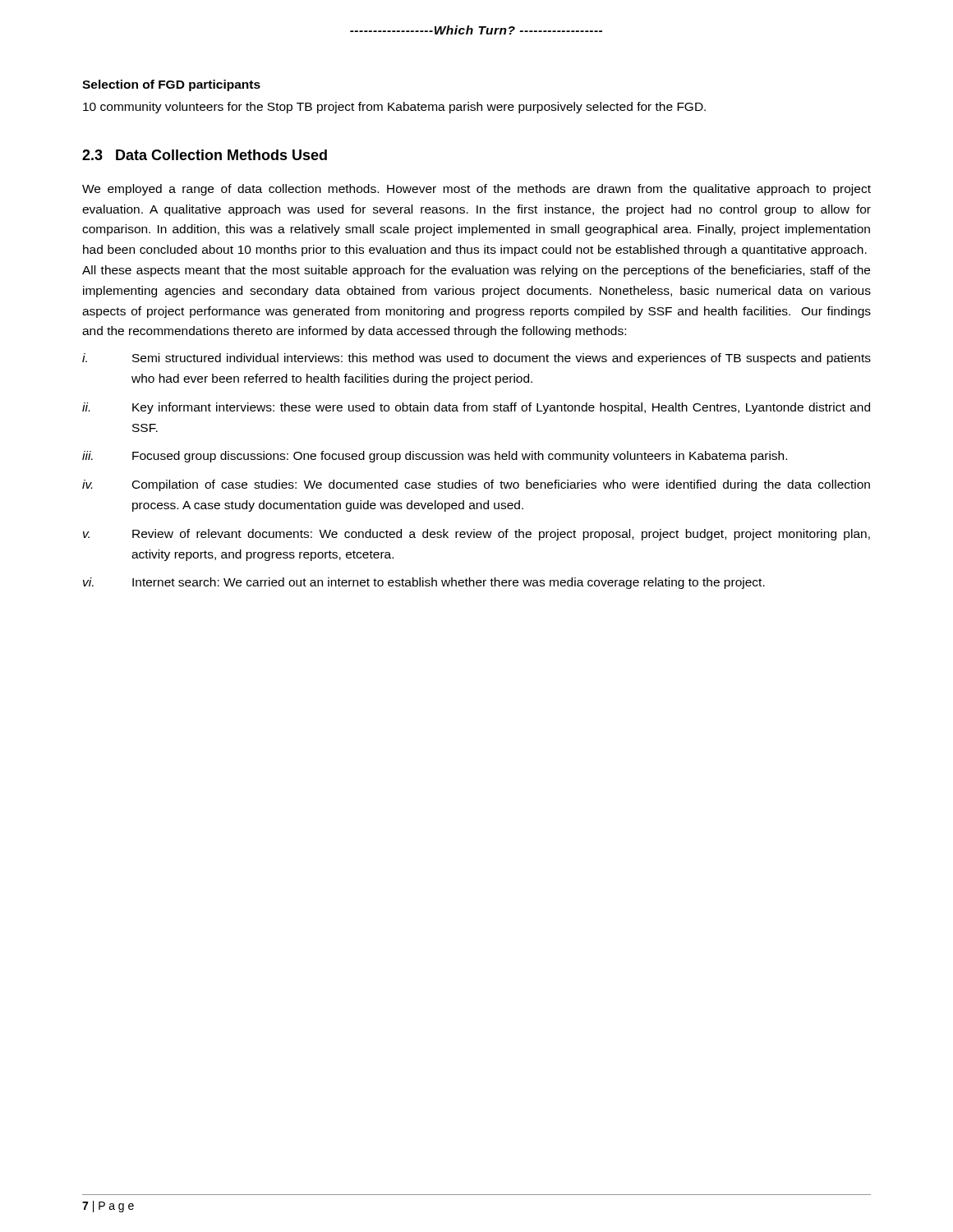Find the section header containing "2.3 Data Collection Methods Used"
Image resolution: width=953 pixels, height=1232 pixels.
pyautogui.click(x=205, y=155)
